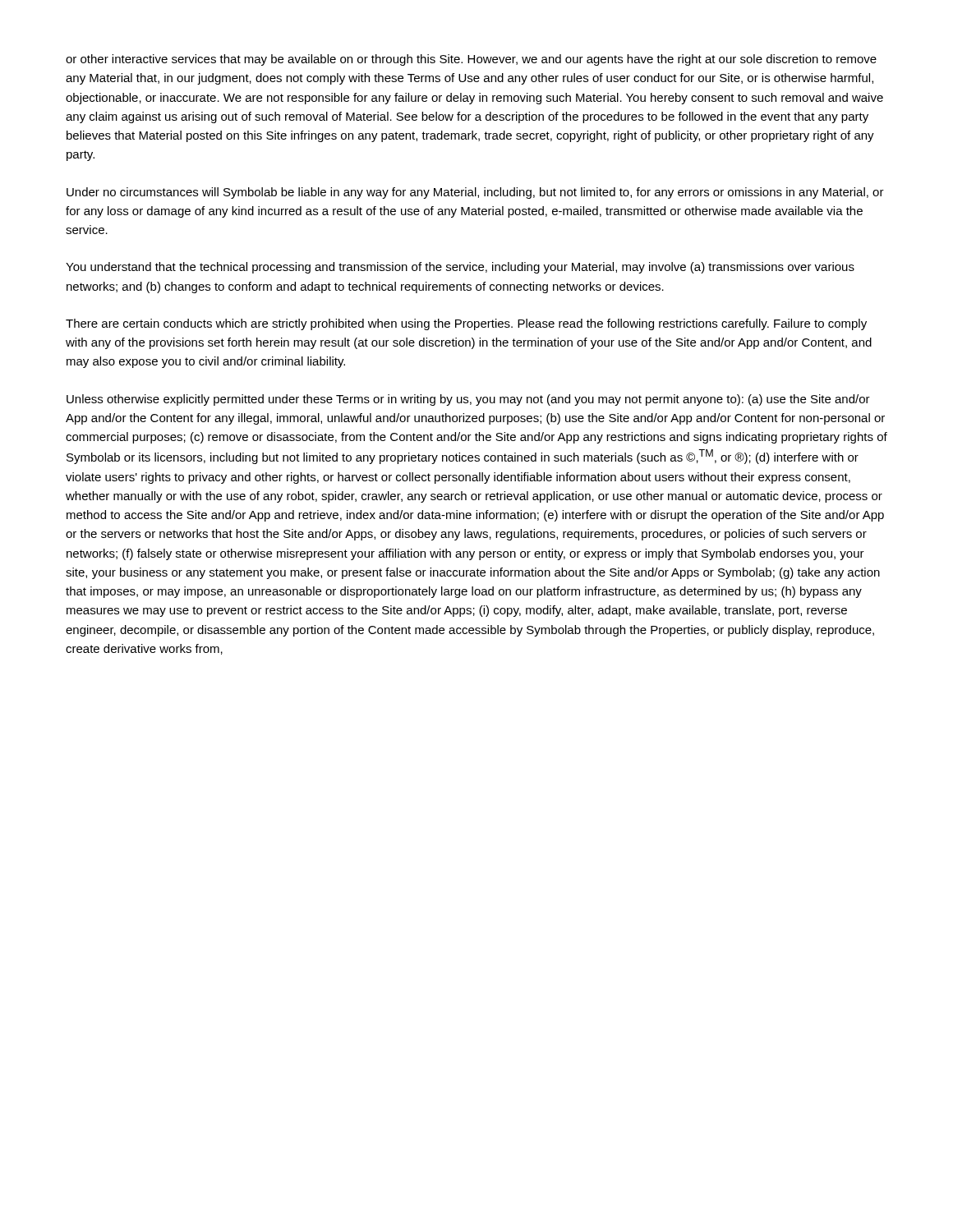Point to the block beginning "You understand that the technical processing and transmission"
Image resolution: width=953 pixels, height=1232 pixels.
tap(460, 276)
